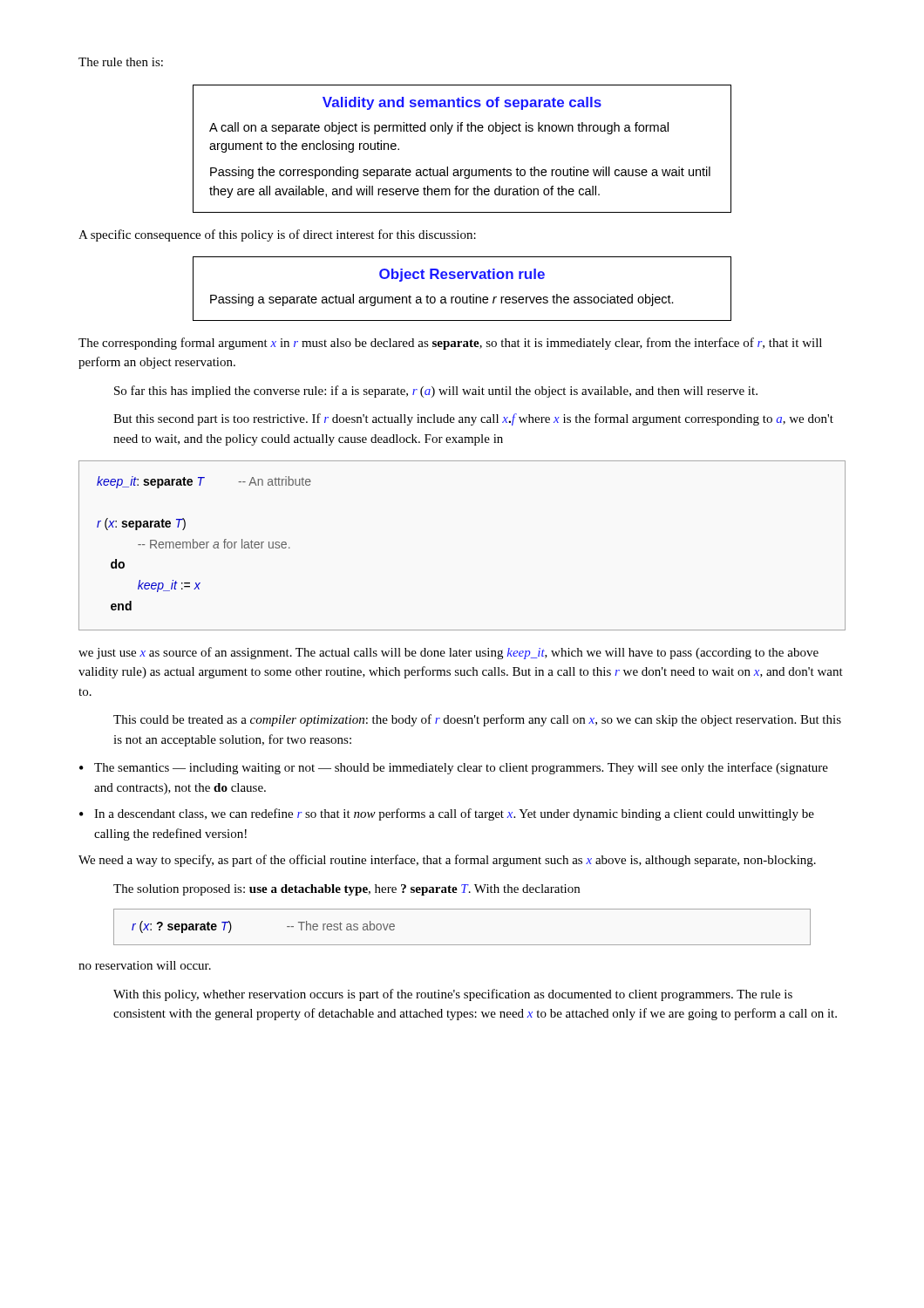Select the text starting "The rule then is:"

coord(121,62)
